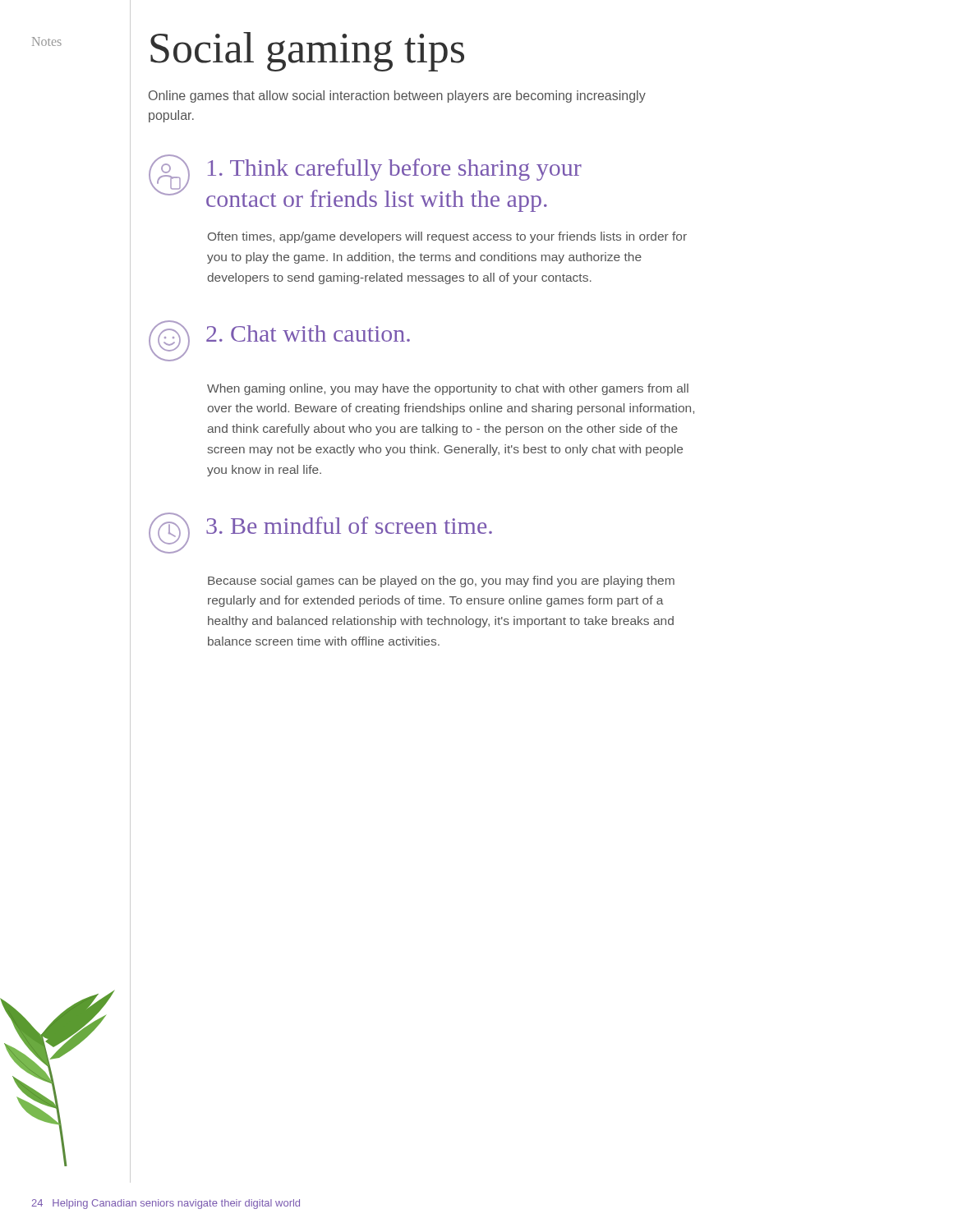
Task: Click on the block starting "2. Chat with caution. When"
Action: tap(534, 399)
